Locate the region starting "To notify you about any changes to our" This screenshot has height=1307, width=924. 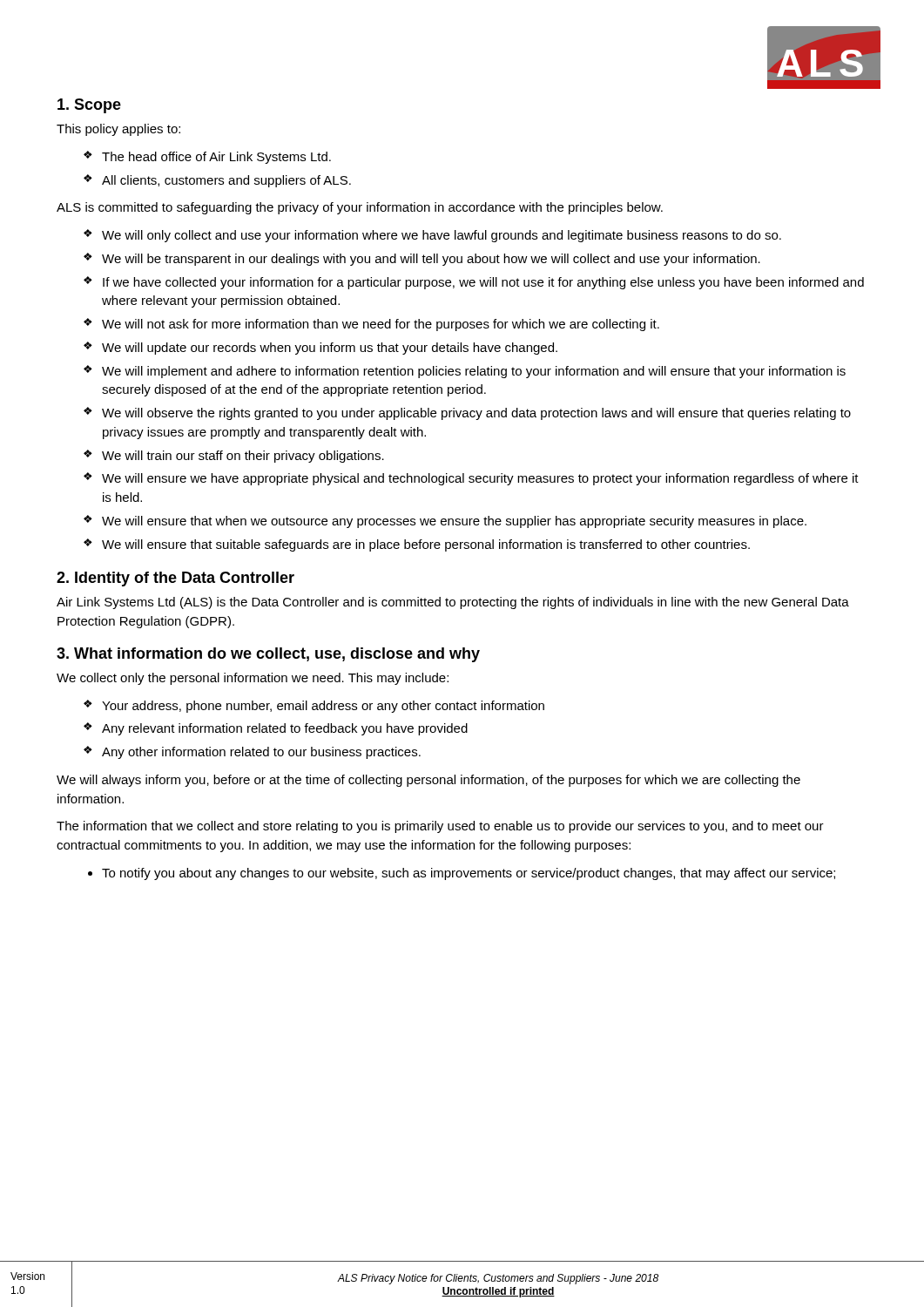click(x=469, y=872)
